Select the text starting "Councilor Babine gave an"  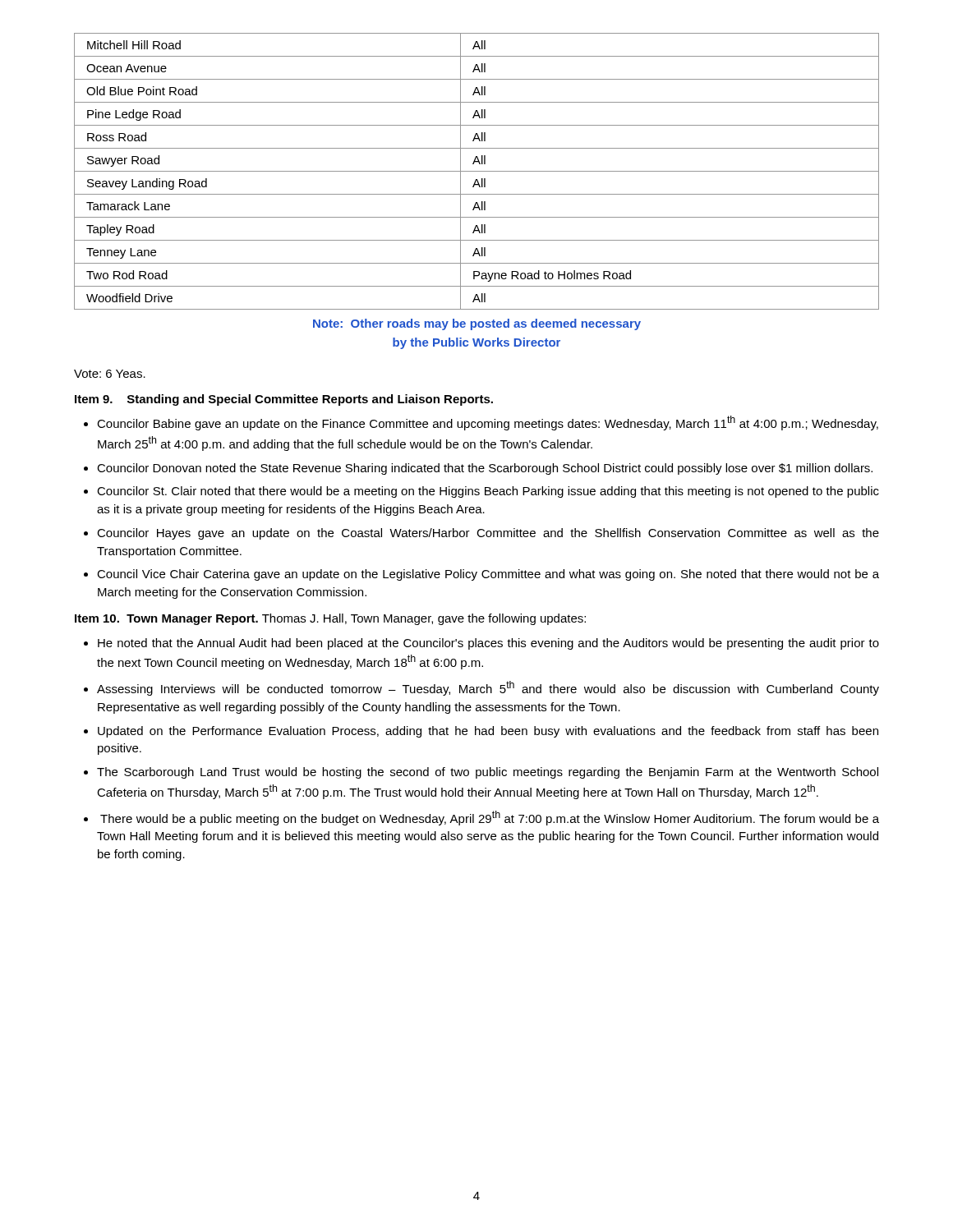click(488, 432)
